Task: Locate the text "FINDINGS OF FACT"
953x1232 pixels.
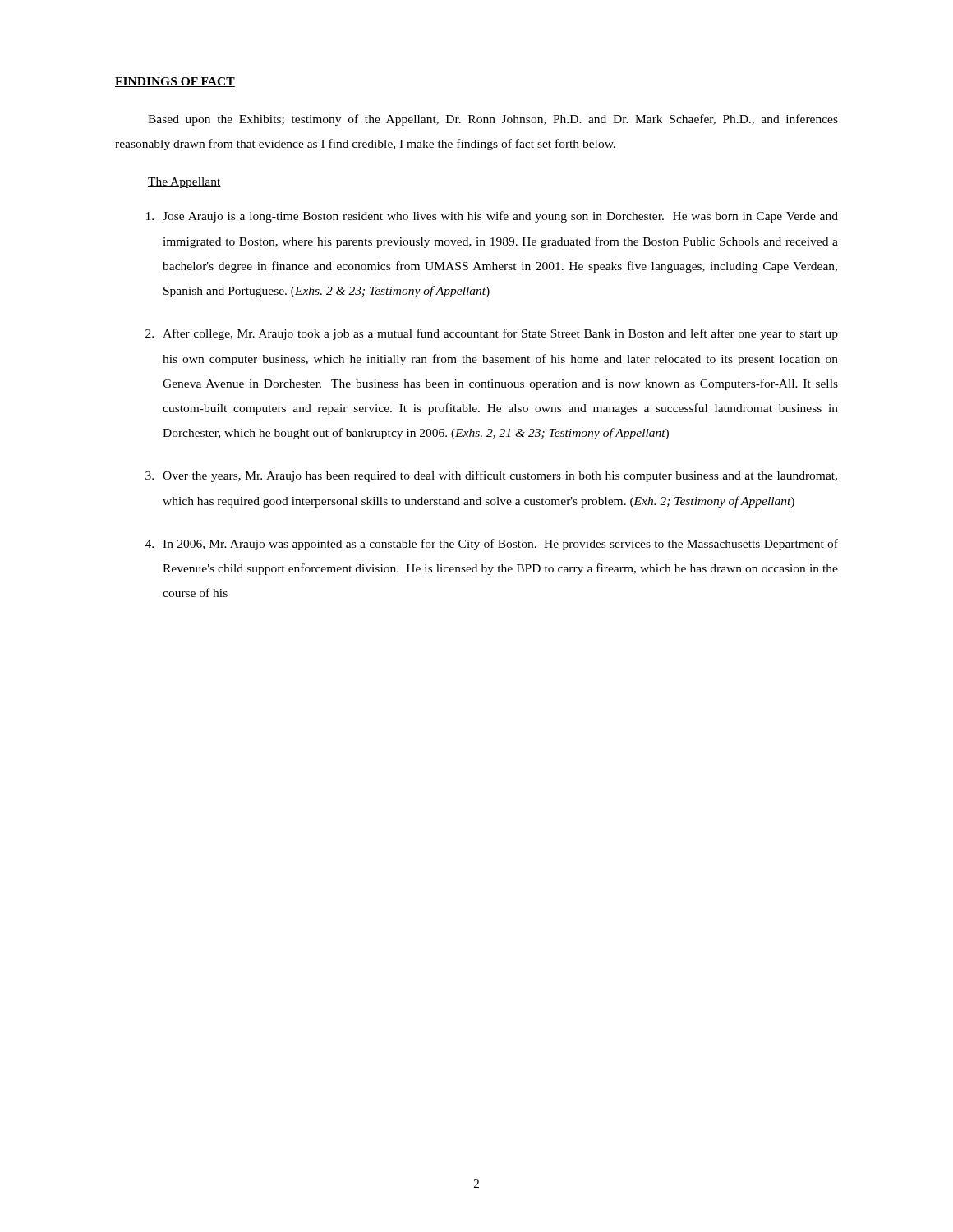Action: pyautogui.click(x=175, y=81)
